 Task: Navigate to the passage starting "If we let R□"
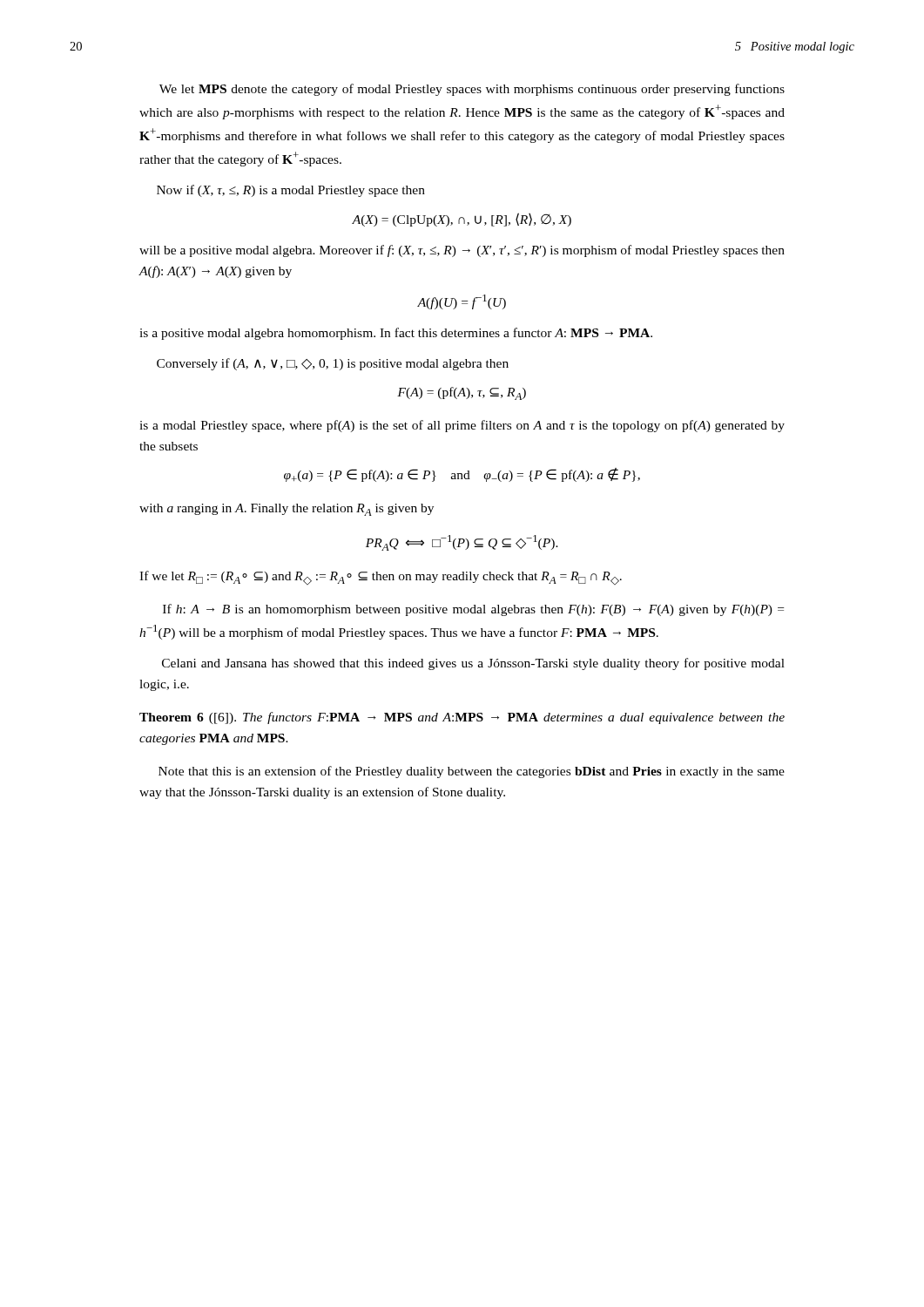point(381,577)
